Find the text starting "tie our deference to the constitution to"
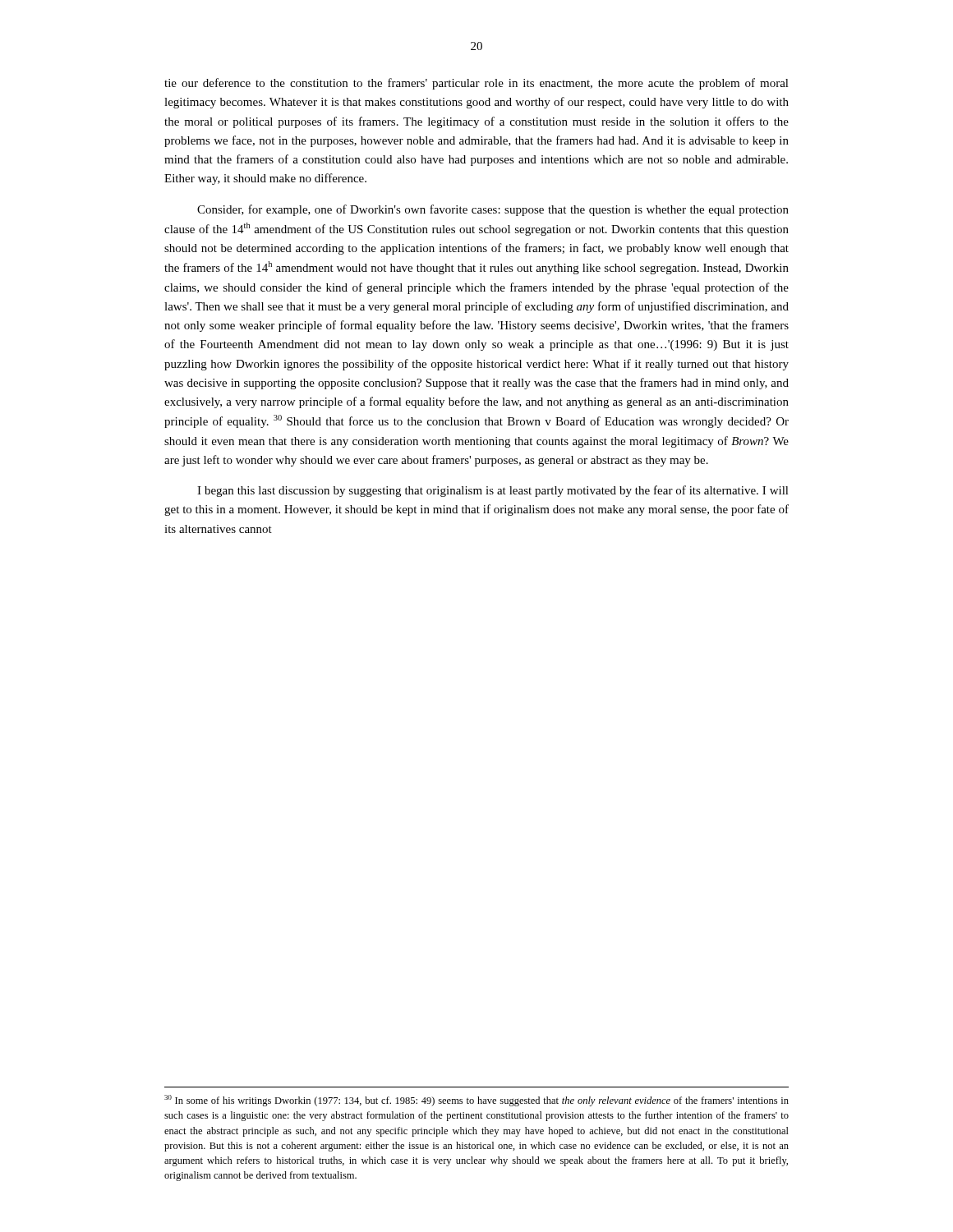The height and width of the screenshot is (1232, 953). (x=476, y=306)
